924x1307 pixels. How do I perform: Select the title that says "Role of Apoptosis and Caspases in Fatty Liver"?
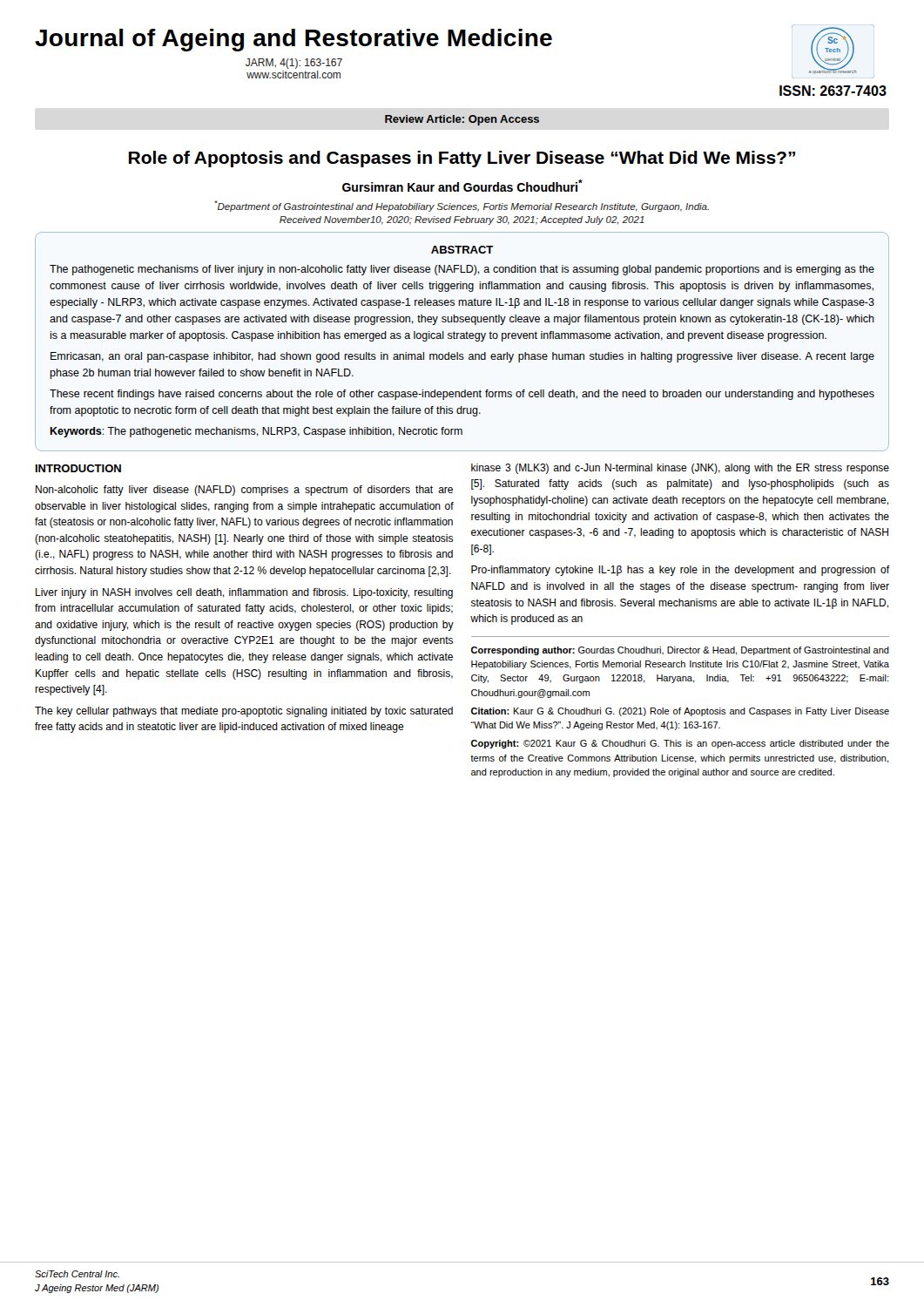(x=462, y=157)
